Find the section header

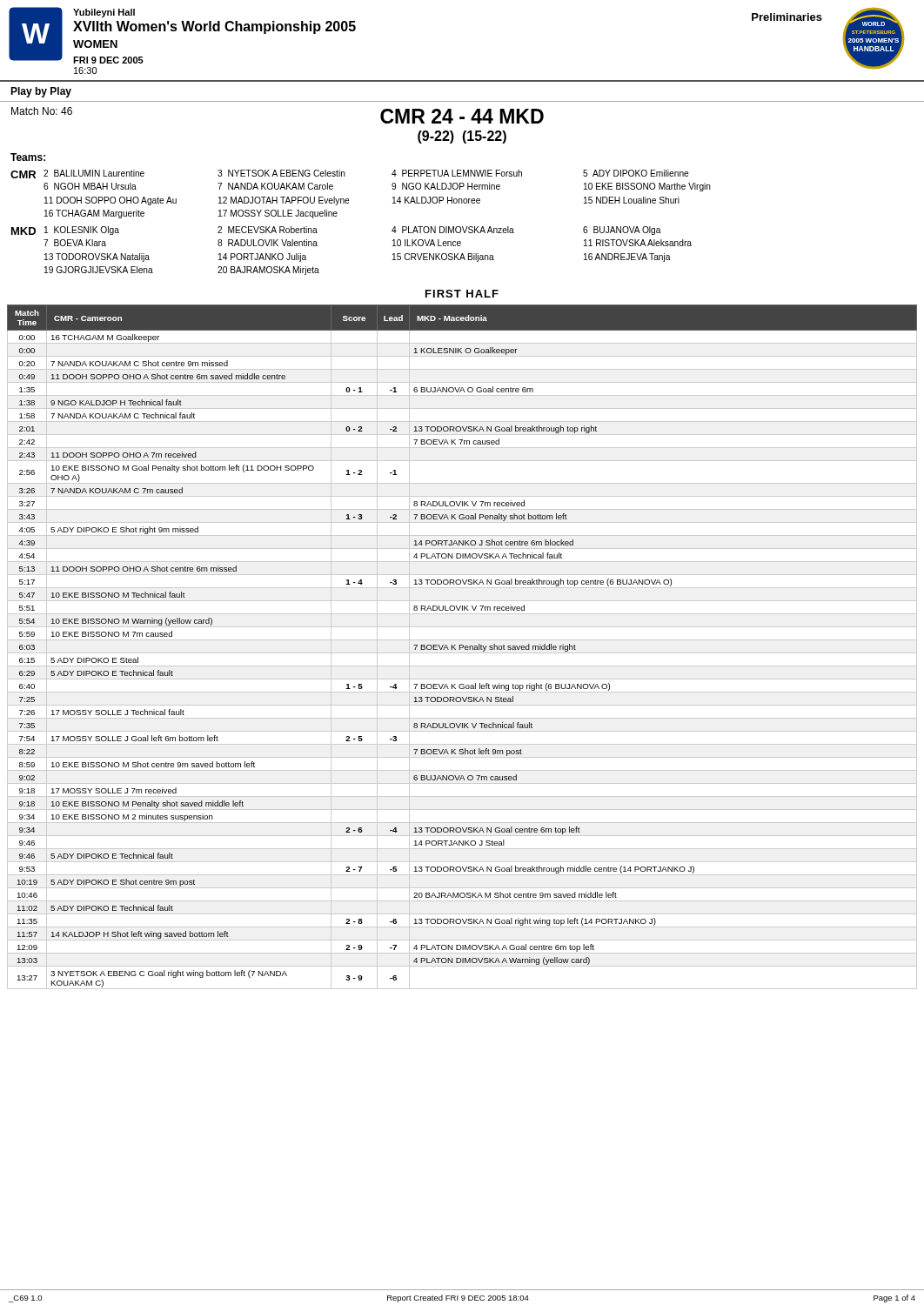click(x=462, y=294)
